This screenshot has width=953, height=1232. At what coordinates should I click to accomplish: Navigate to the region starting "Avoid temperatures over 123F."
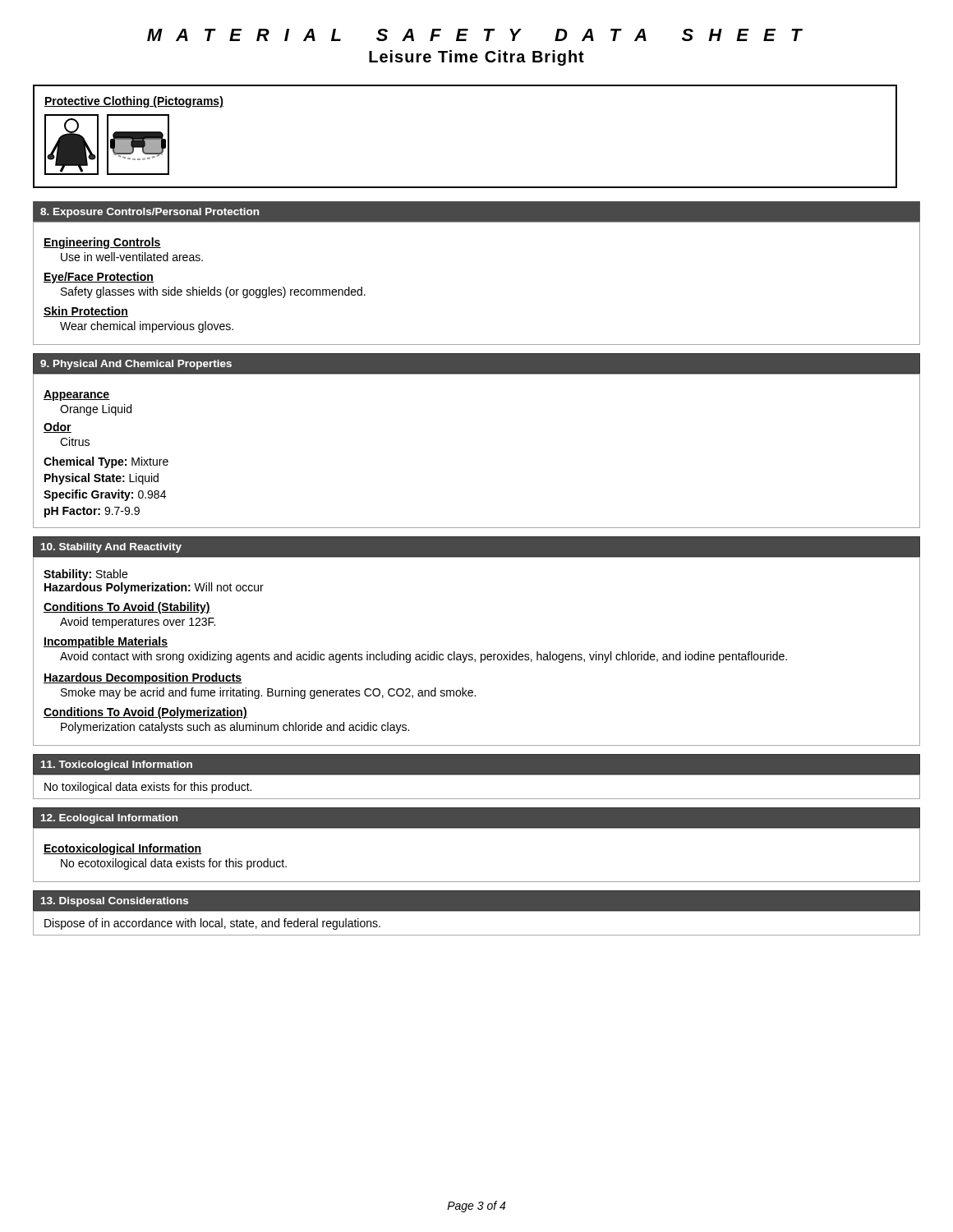tap(138, 622)
